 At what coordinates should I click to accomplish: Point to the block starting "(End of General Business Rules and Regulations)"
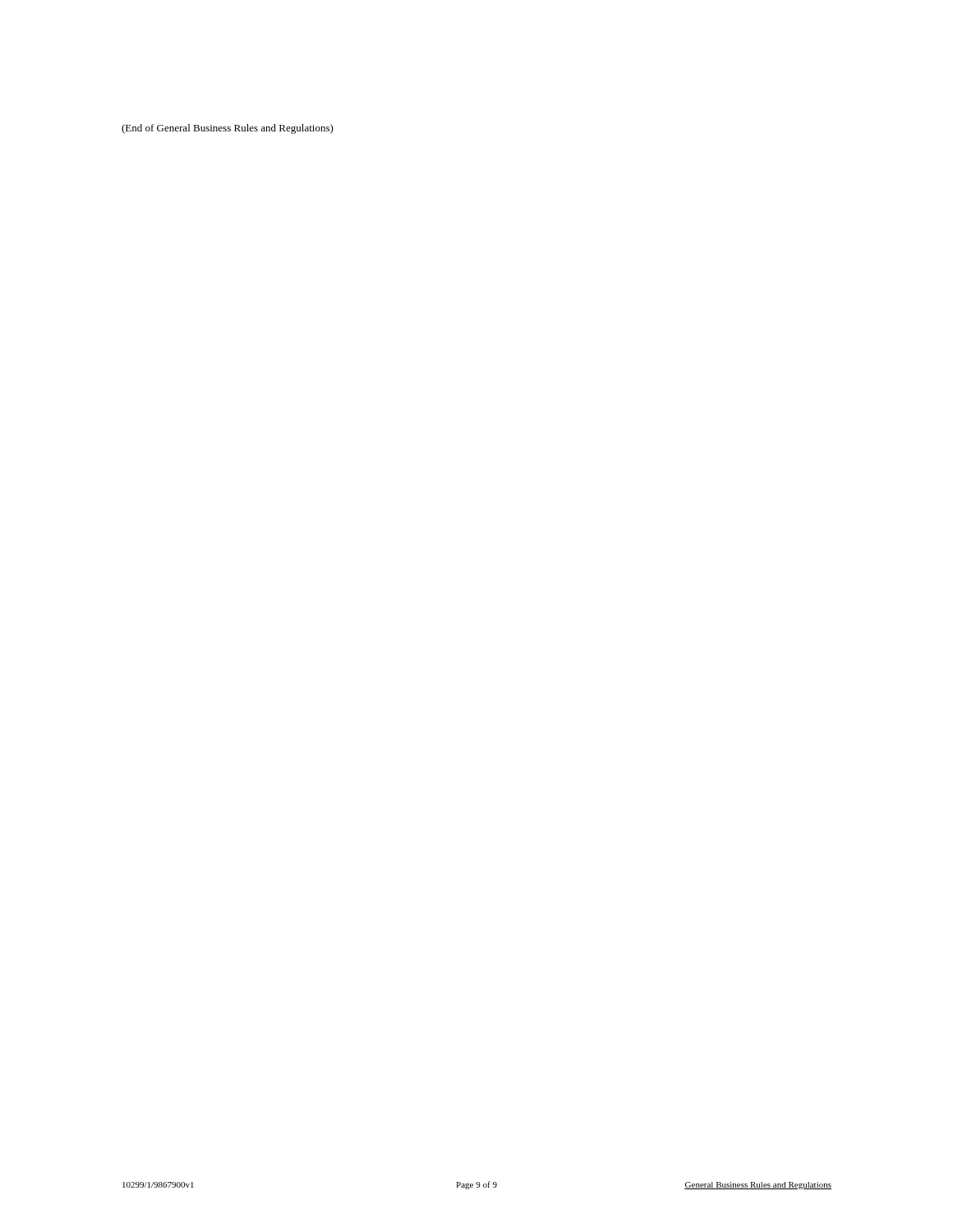(227, 128)
